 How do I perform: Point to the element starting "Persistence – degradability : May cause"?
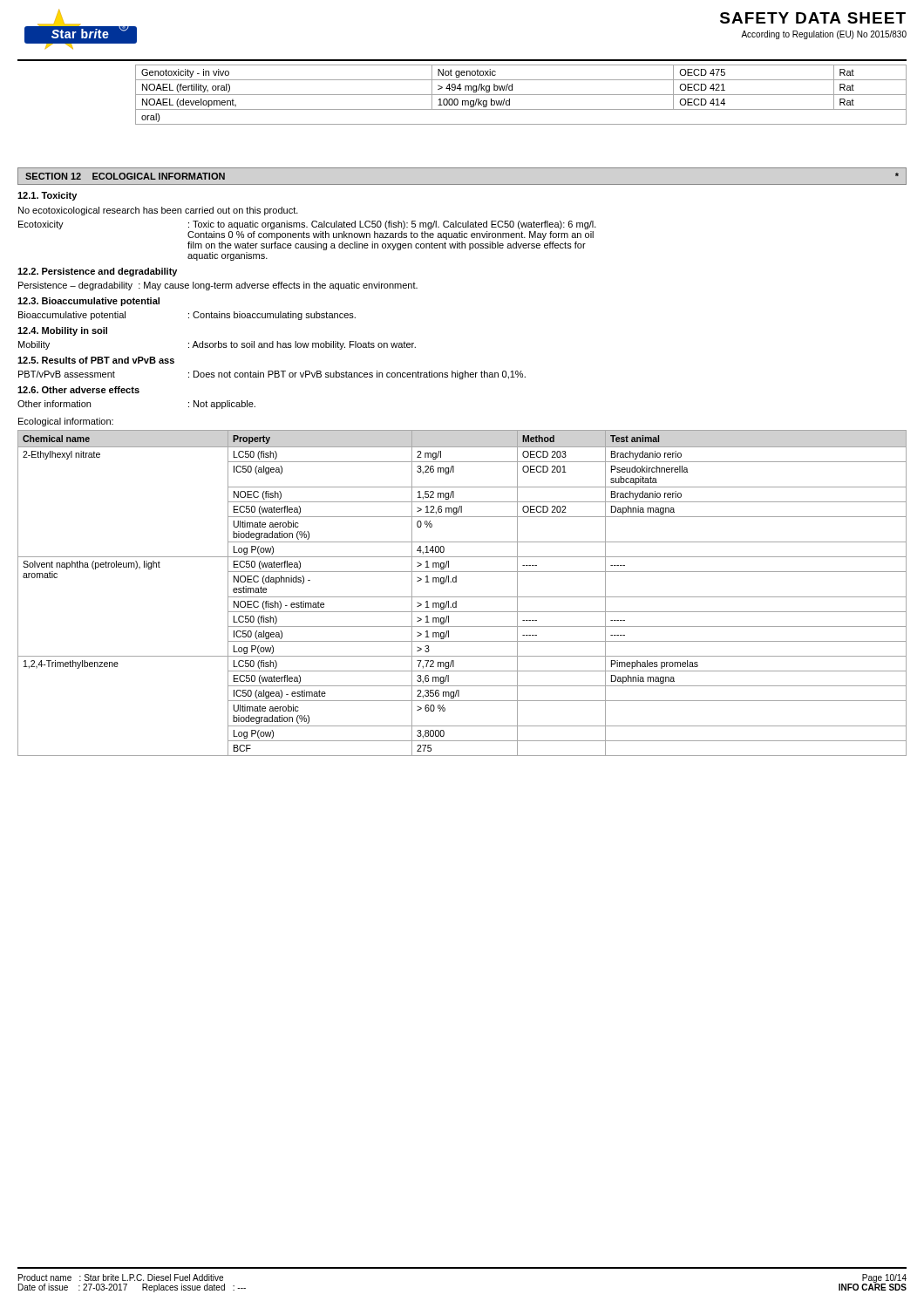coord(218,285)
